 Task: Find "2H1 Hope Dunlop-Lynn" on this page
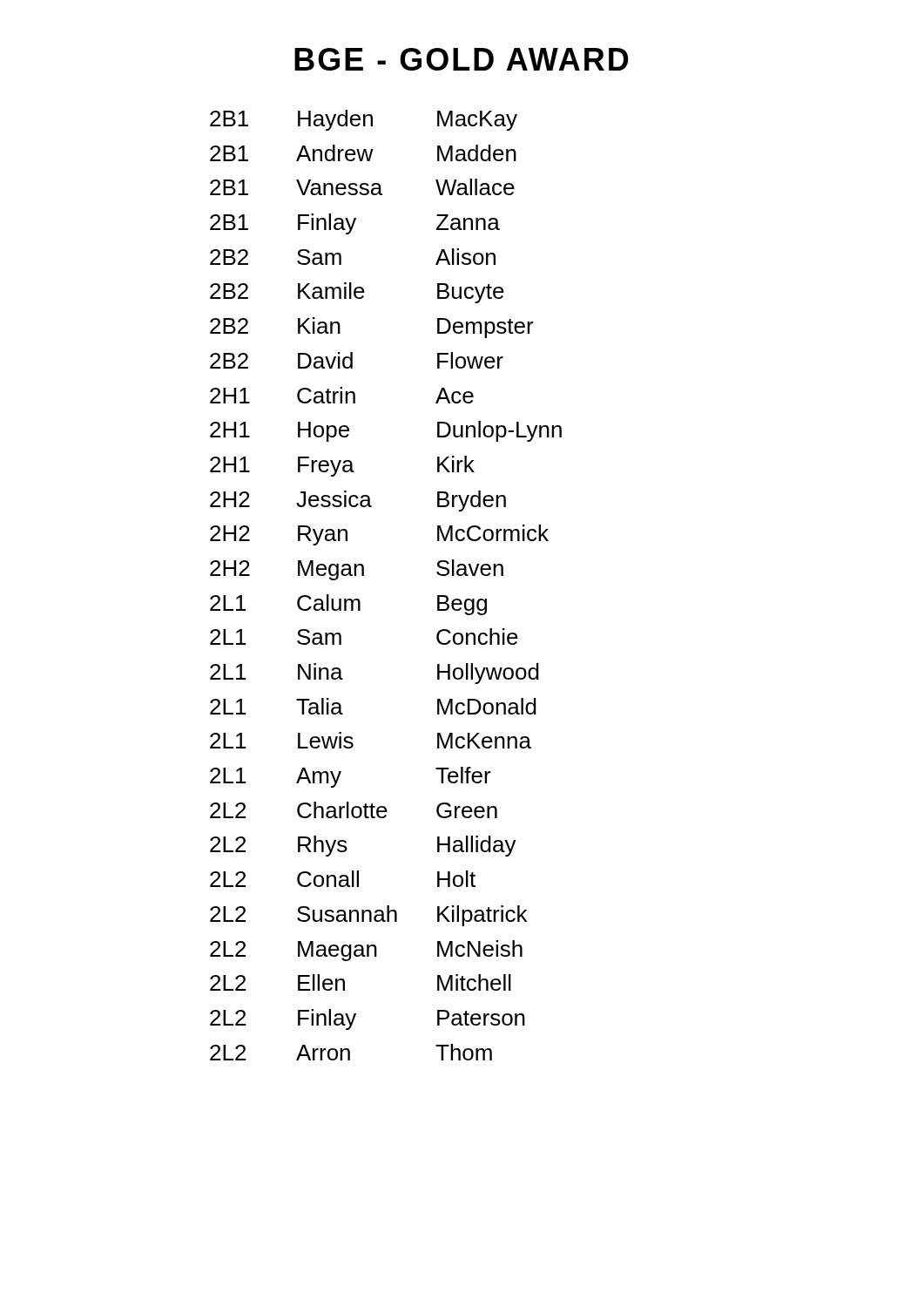[x=316, y=431]
